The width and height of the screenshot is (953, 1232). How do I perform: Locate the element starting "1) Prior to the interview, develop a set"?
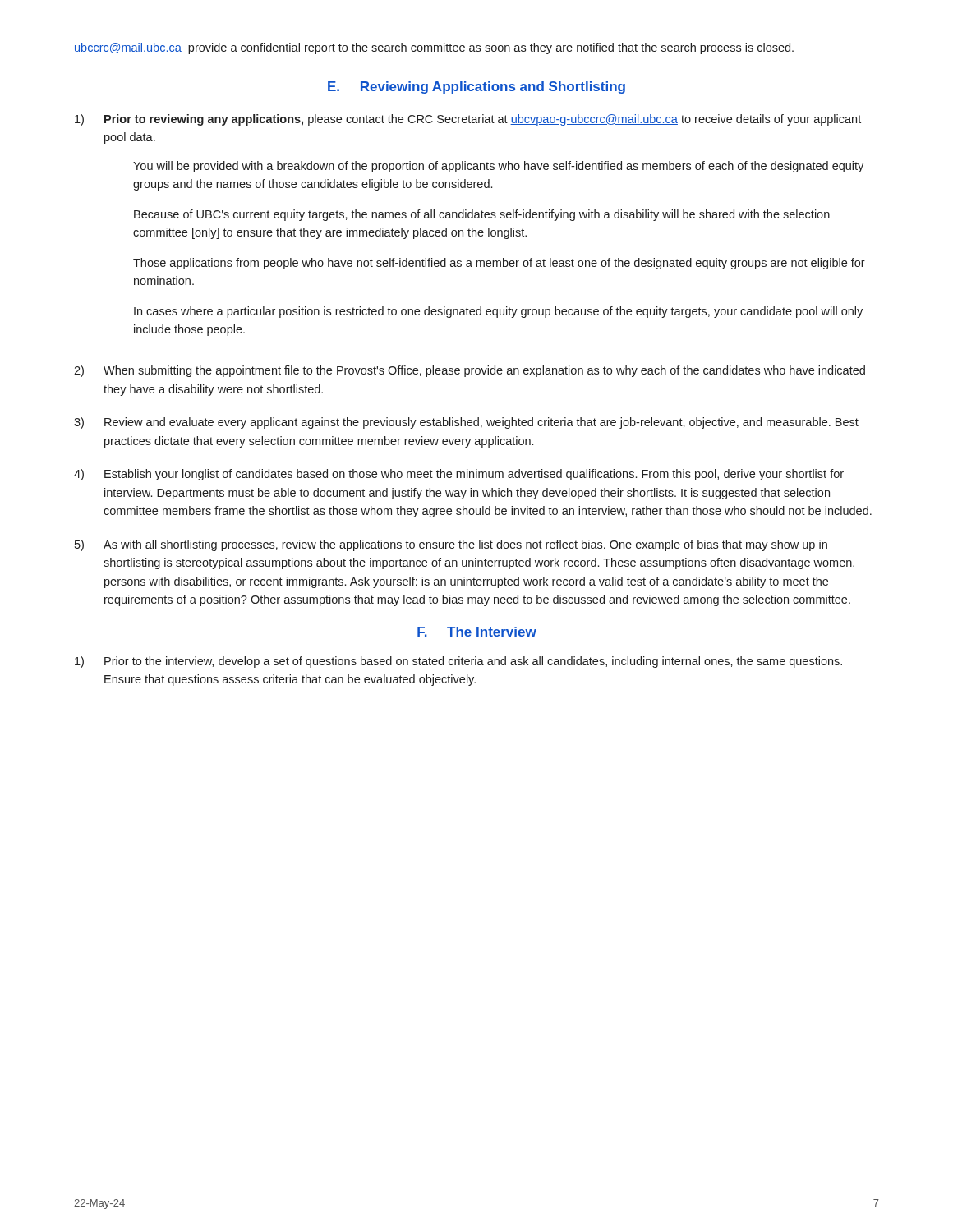(476, 670)
